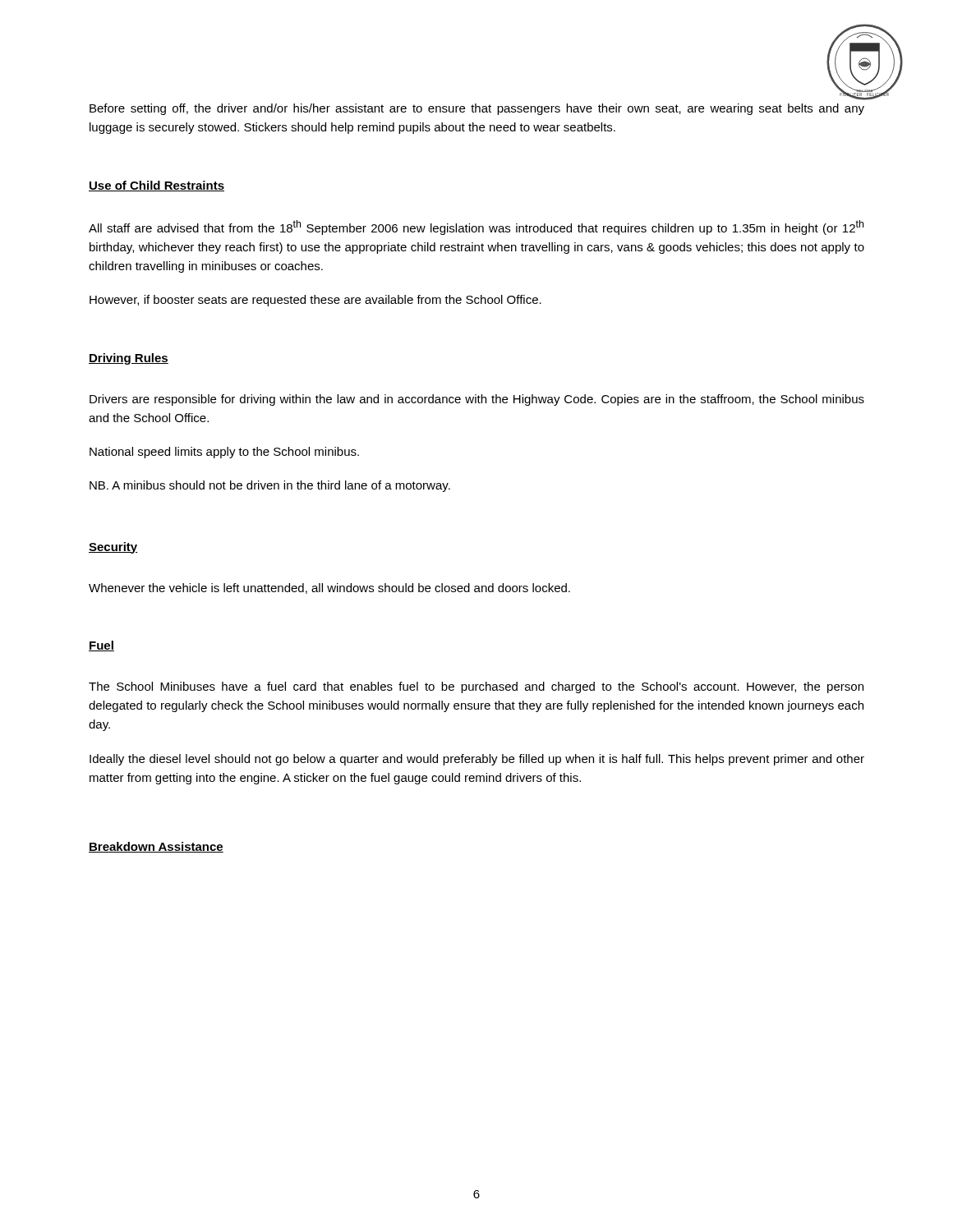
Task: Locate the block of text that opens with "Before setting off, the driver"
Action: click(476, 118)
